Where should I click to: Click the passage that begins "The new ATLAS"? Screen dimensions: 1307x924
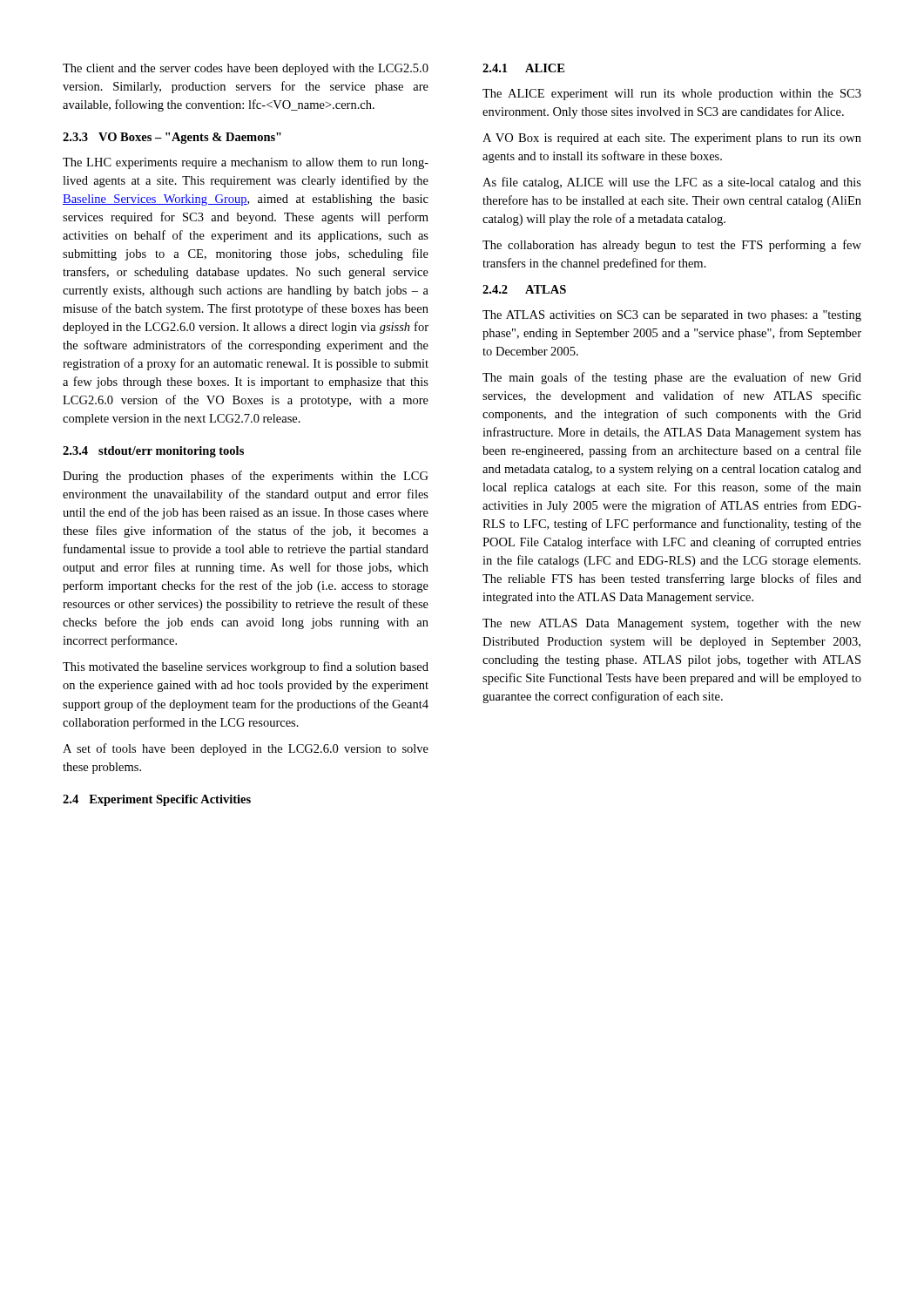[x=672, y=660]
